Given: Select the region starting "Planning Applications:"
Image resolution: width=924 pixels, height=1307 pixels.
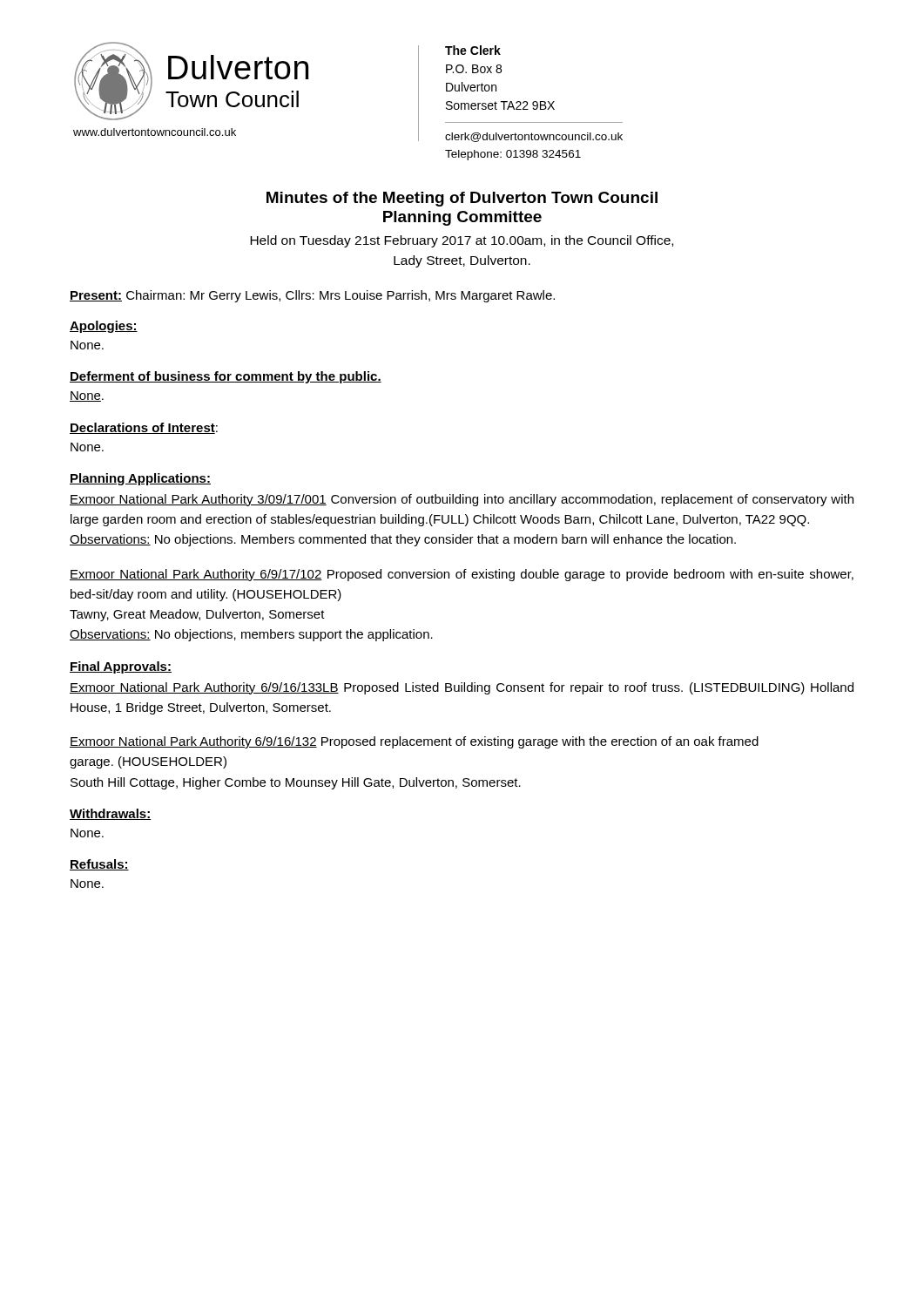Looking at the screenshot, I should [x=140, y=478].
